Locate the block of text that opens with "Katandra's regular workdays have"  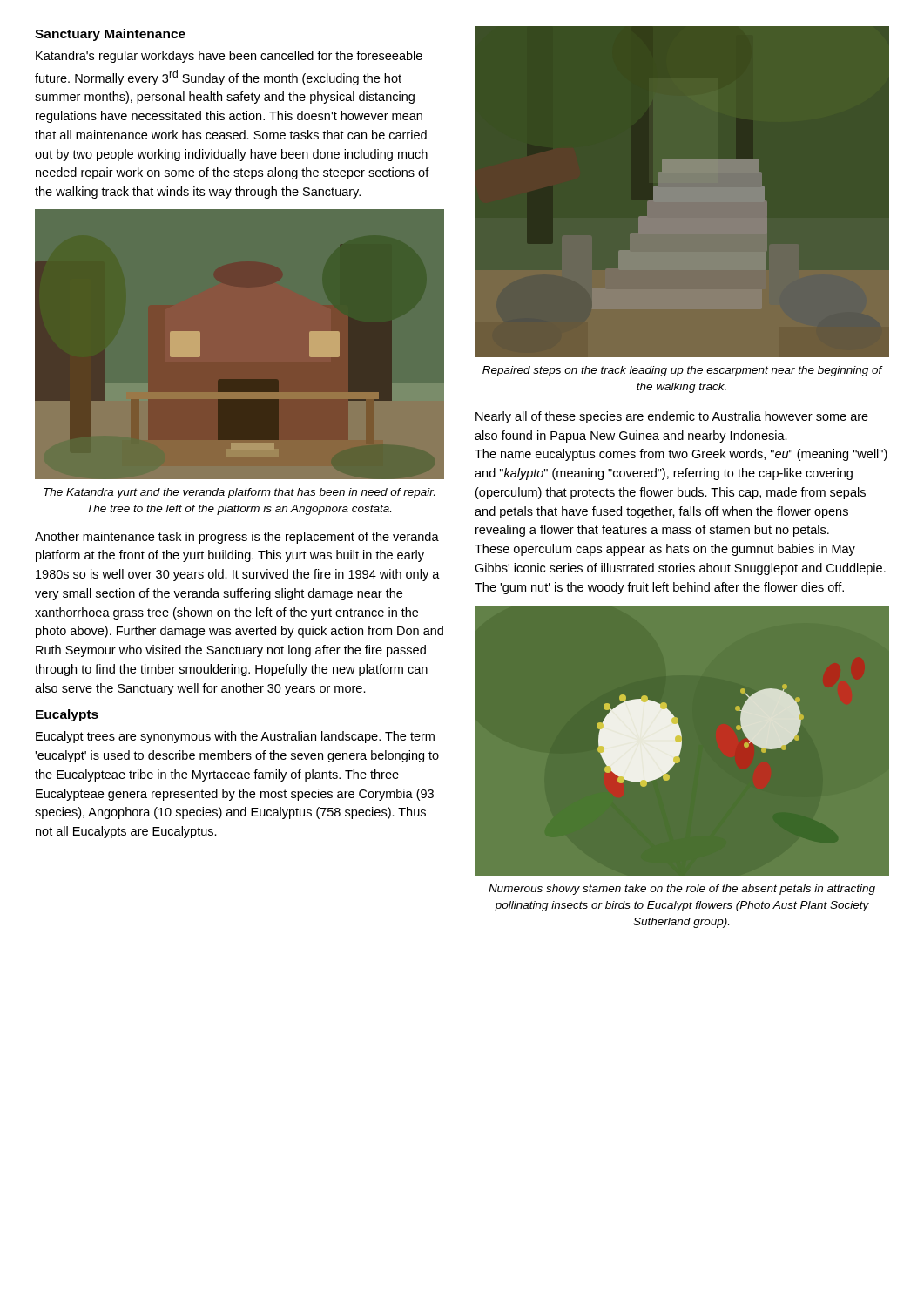pyautogui.click(x=232, y=124)
